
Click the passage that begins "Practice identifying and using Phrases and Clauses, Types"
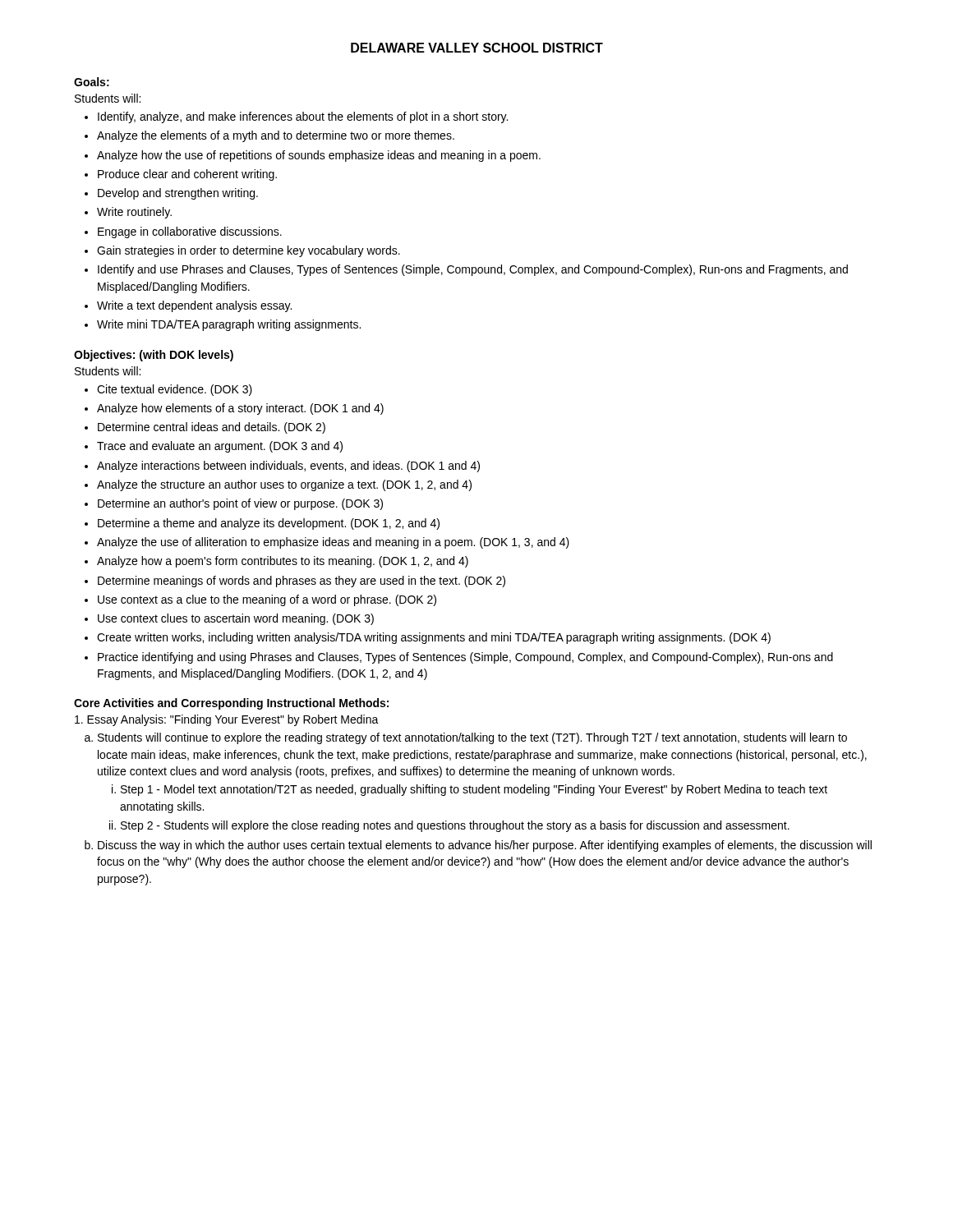(x=465, y=665)
